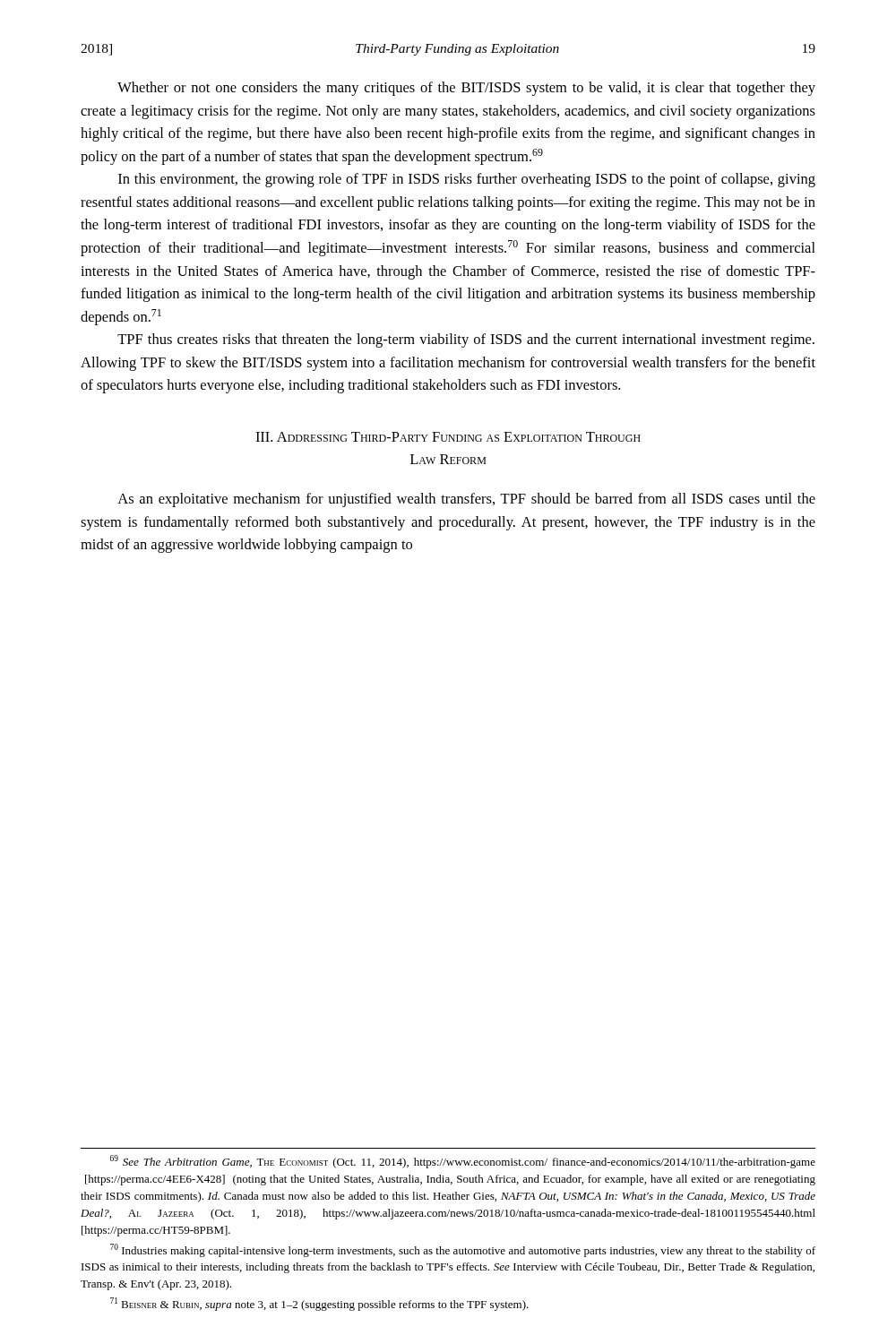Click the passage that begins "TPF thus creates risks that threaten the long-term"

point(448,362)
